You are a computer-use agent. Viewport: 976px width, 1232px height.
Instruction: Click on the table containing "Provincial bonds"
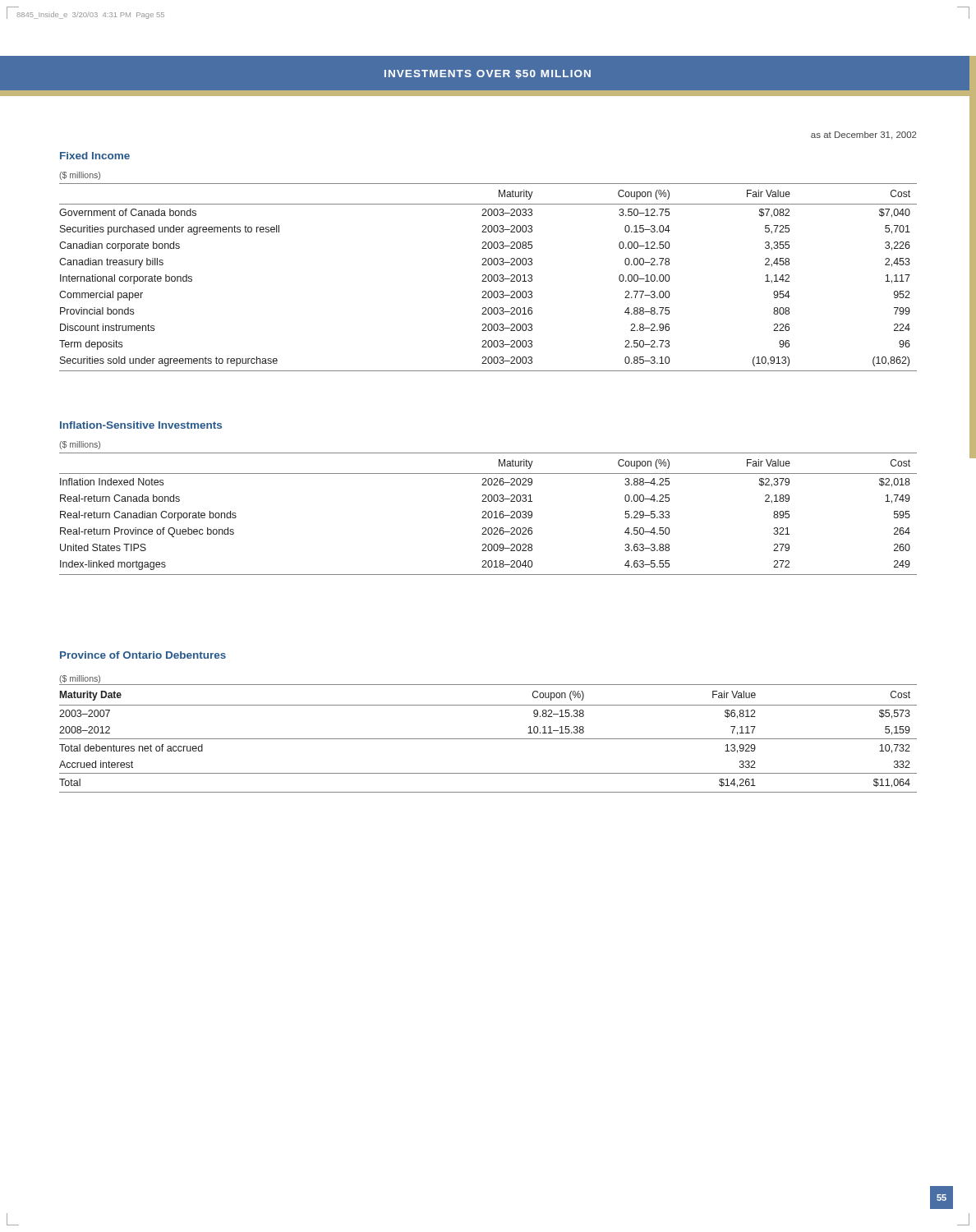[x=488, y=271]
